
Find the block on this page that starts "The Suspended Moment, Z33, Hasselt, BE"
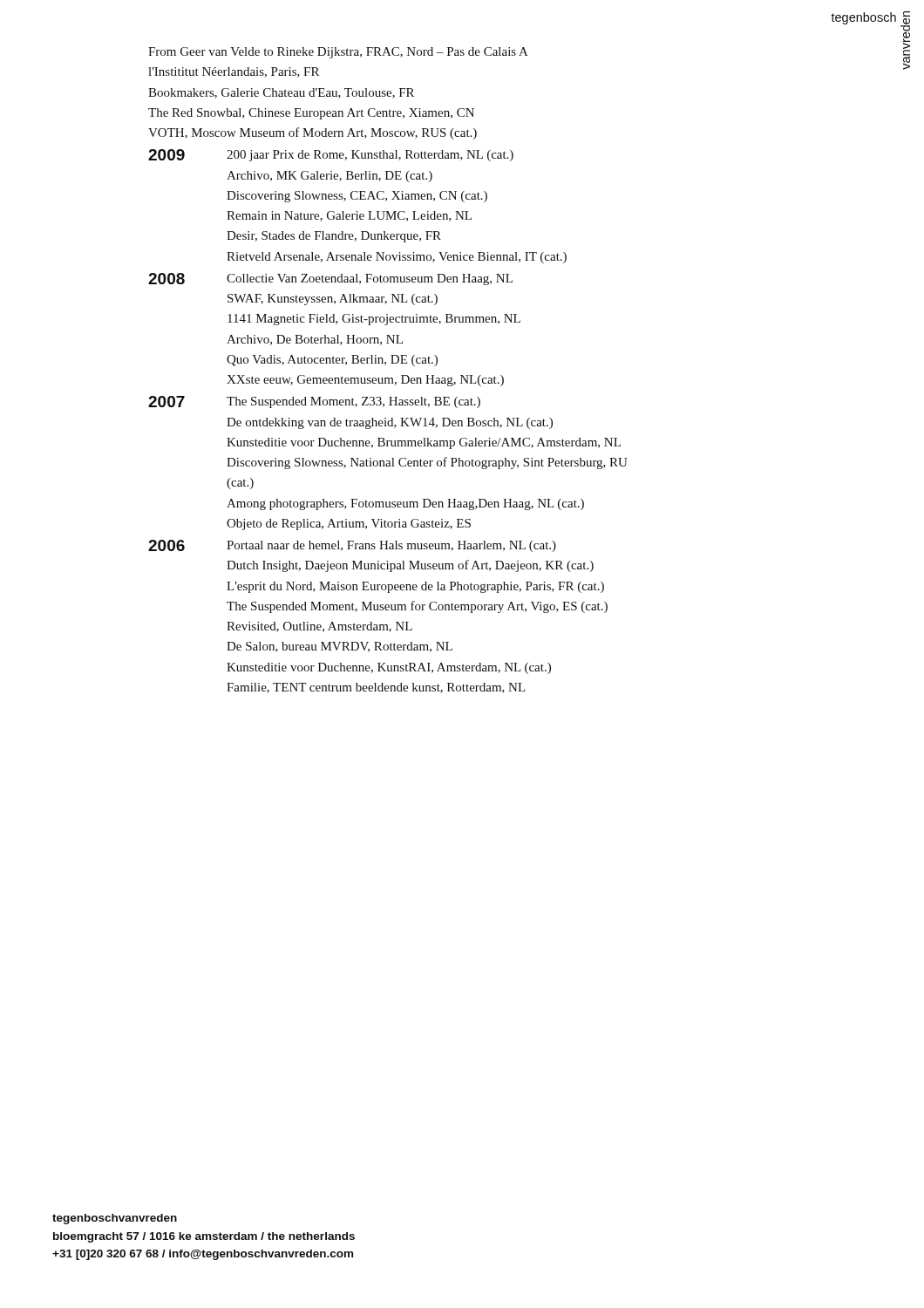353,402
